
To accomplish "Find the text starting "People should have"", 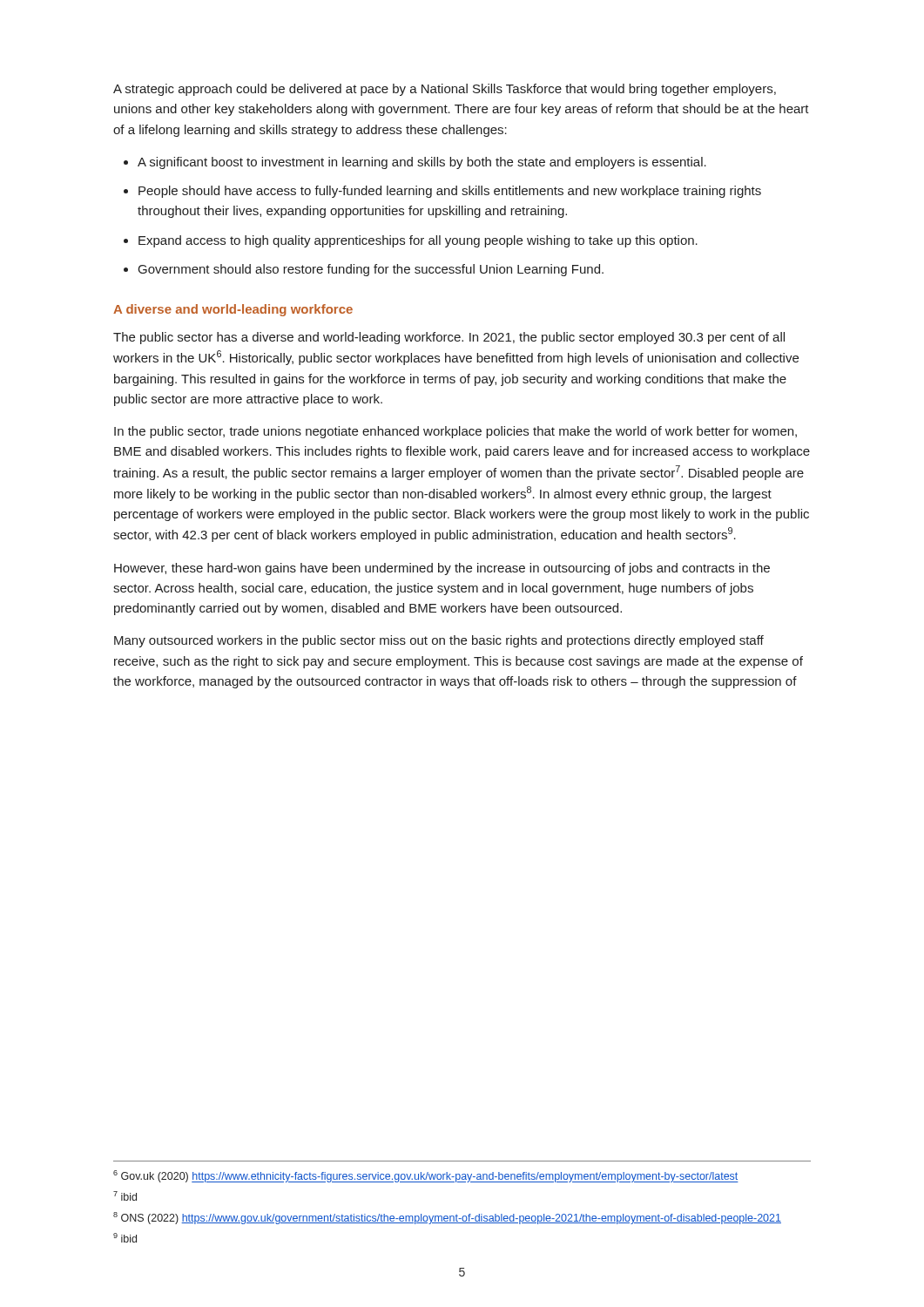I will coord(449,200).
